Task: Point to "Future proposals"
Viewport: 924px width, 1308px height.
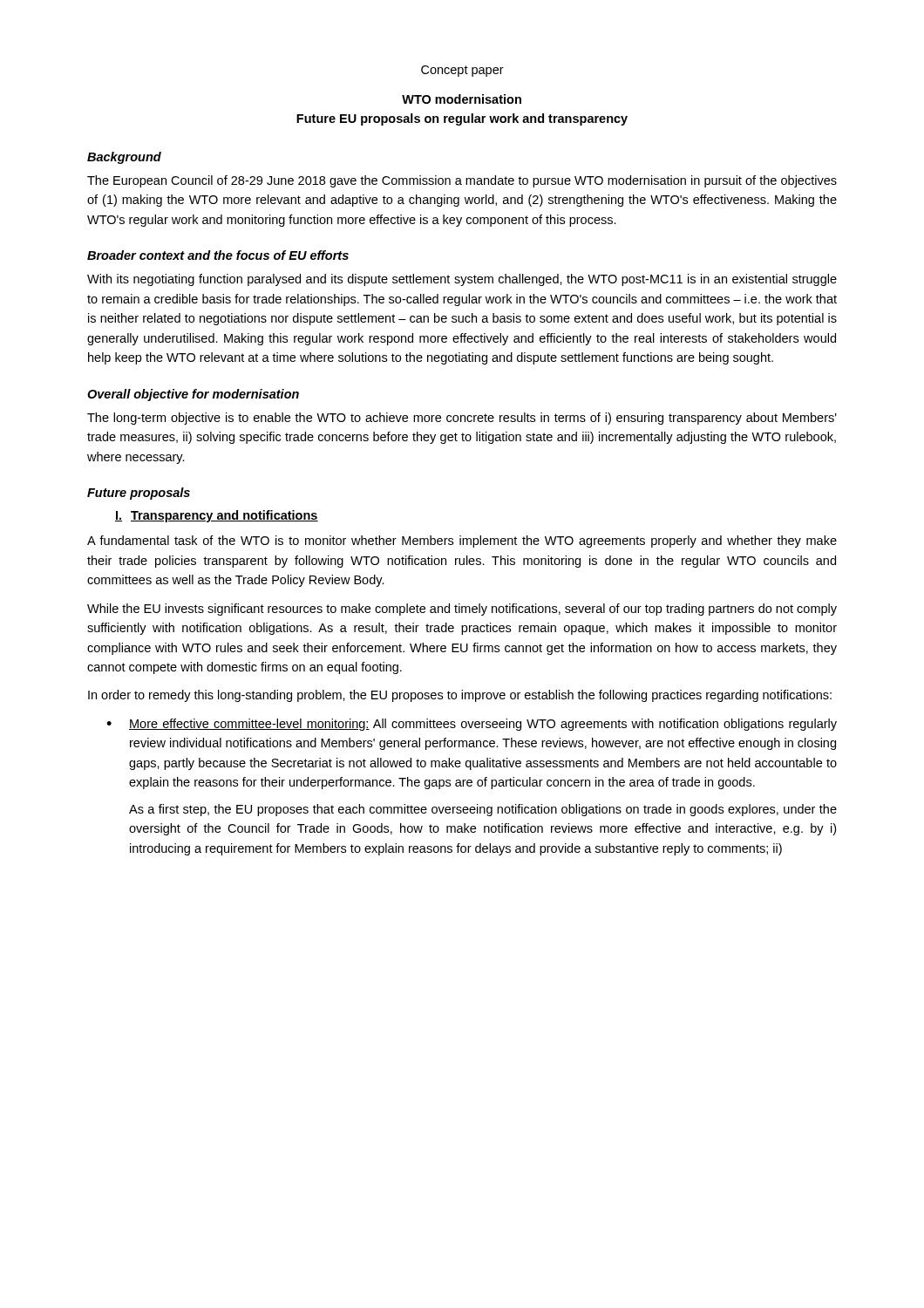Action: coord(139,493)
